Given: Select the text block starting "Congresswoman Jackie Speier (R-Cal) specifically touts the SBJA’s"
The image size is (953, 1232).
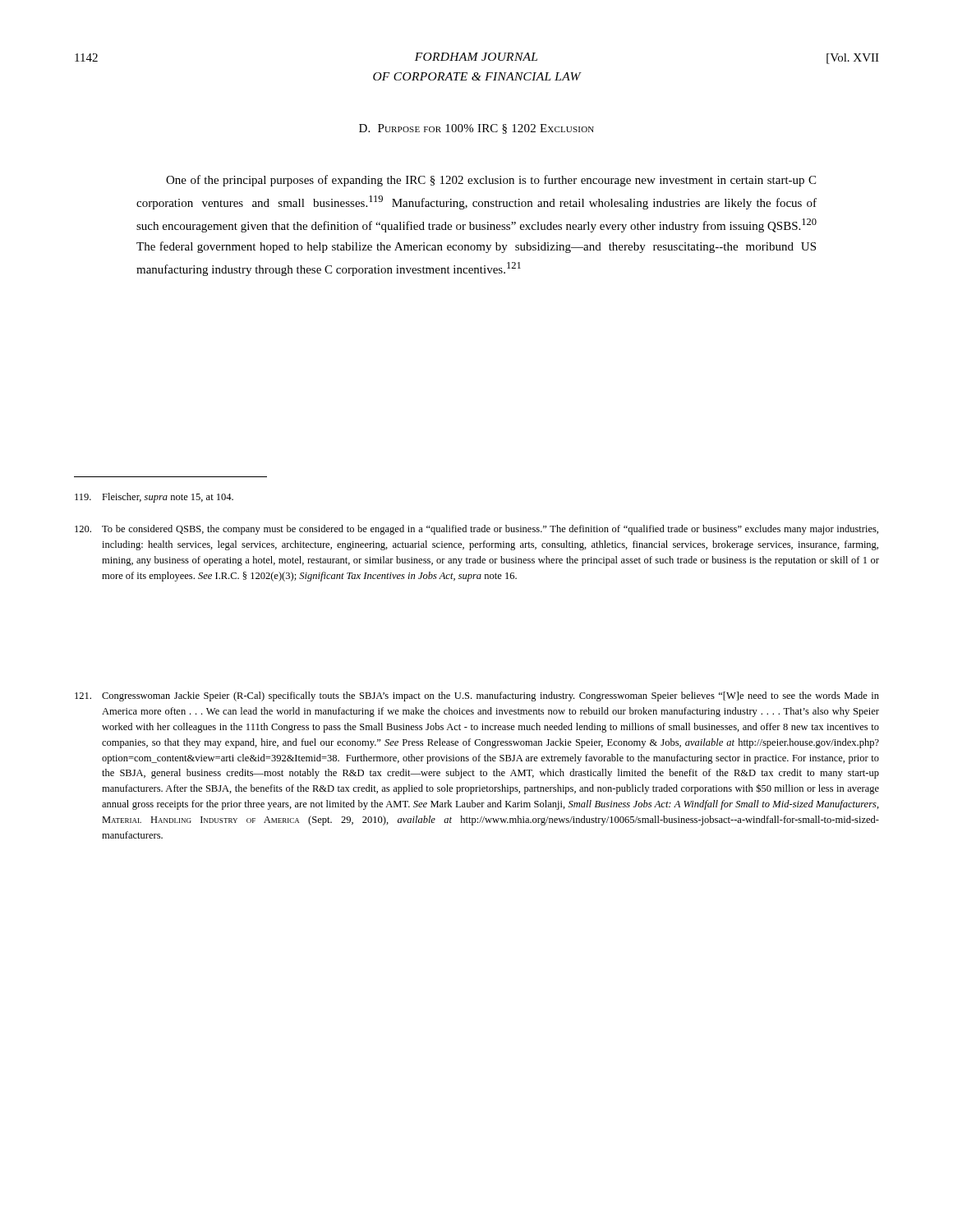Looking at the screenshot, I should (476, 766).
